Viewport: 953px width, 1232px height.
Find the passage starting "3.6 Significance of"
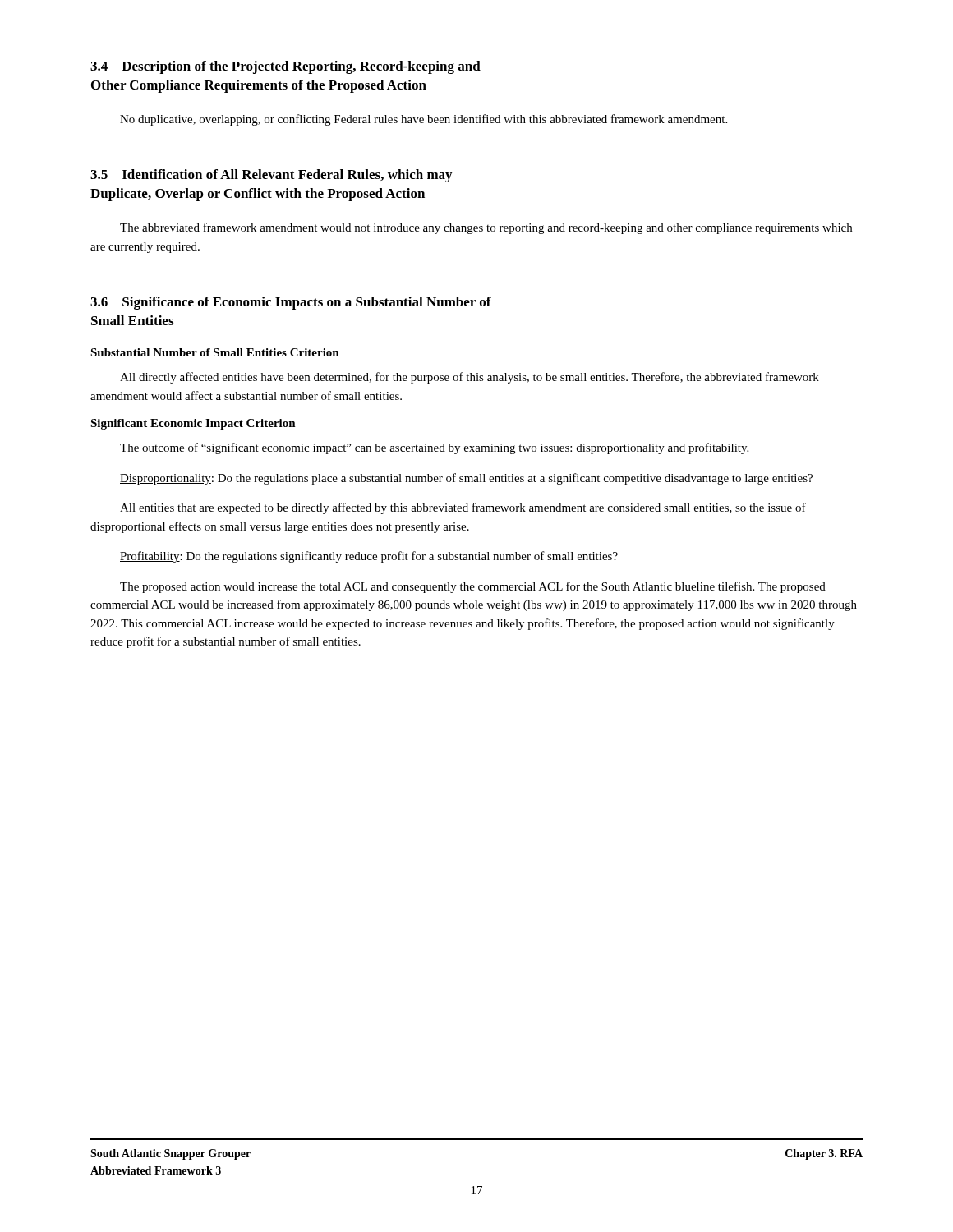coord(476,312)
